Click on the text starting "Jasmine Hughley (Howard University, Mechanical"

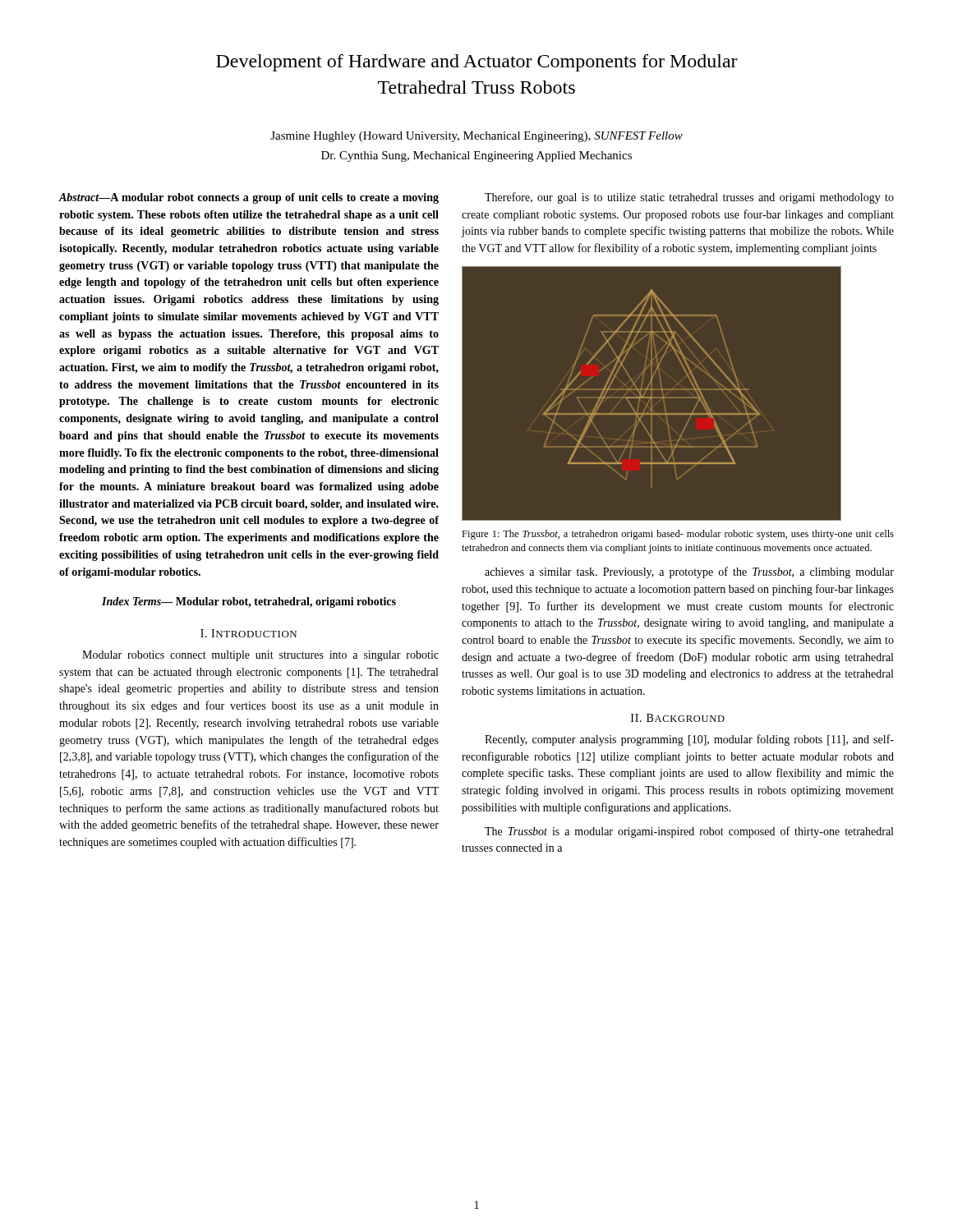[x=476, y=145]
